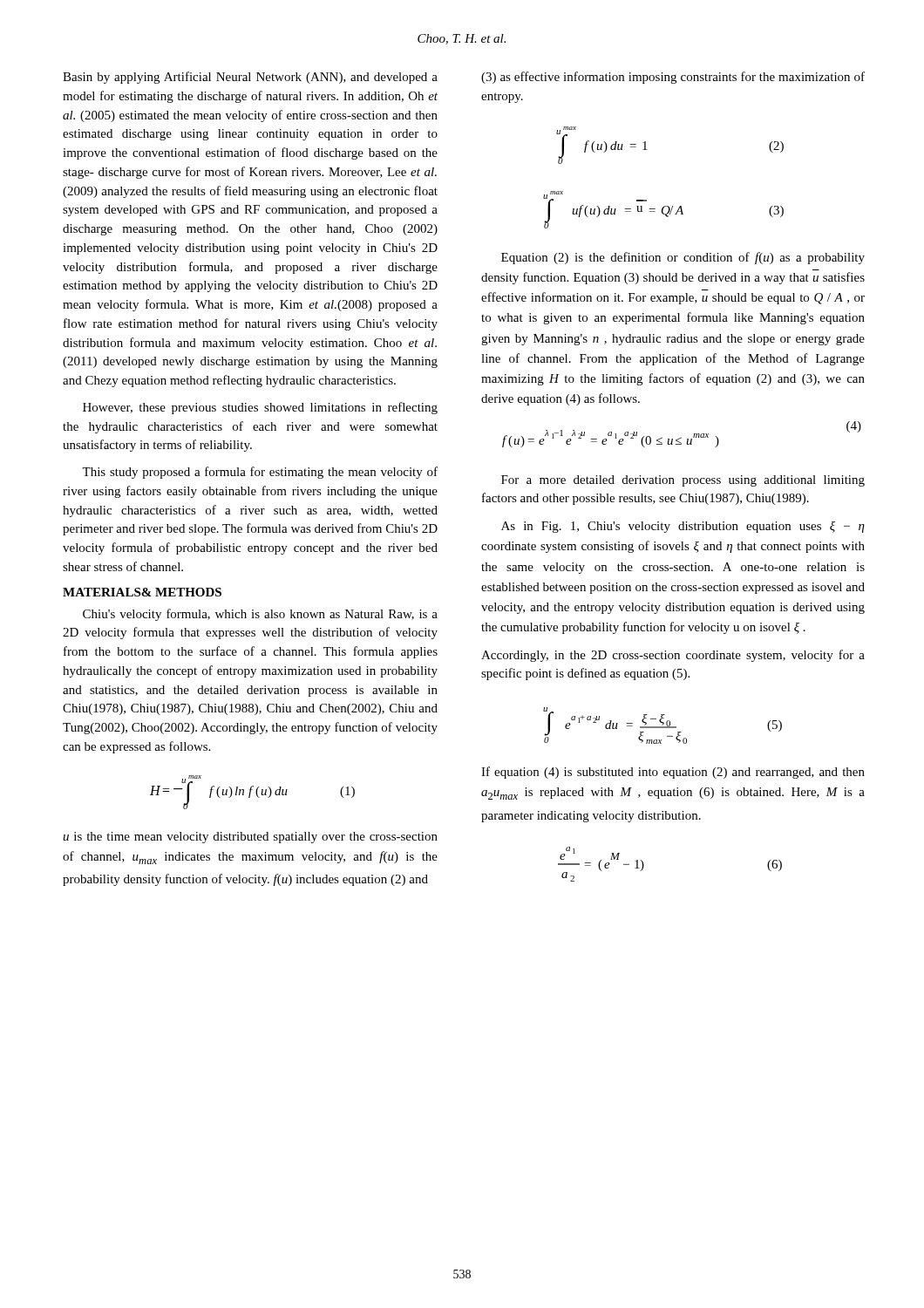The height and width of the screenshot is (1308, 924).
Task: Find the block on this page that starts "This study proposed a formula for estimating"
Action: (250, 520)
